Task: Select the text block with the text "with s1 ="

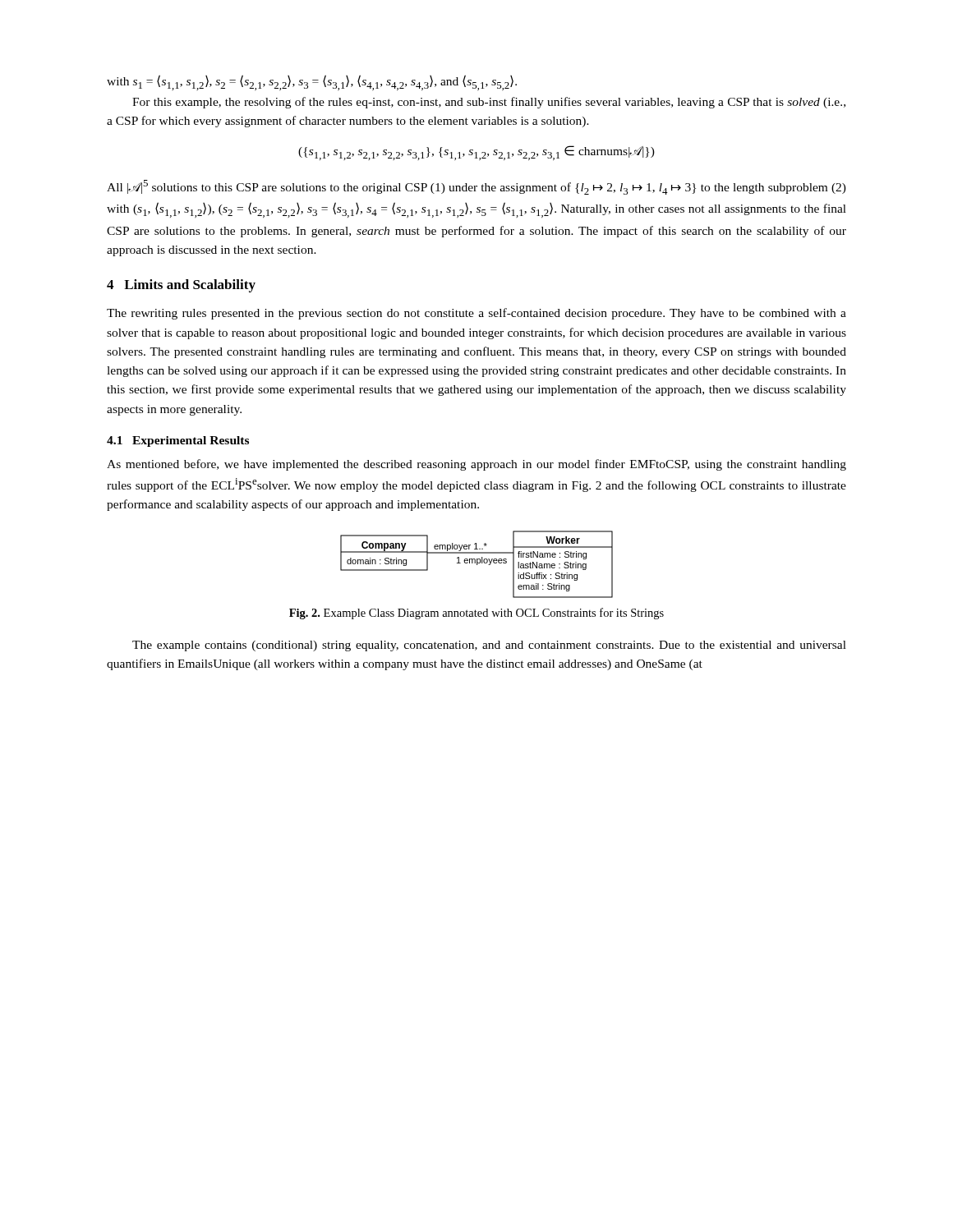Action: (312, 83)
